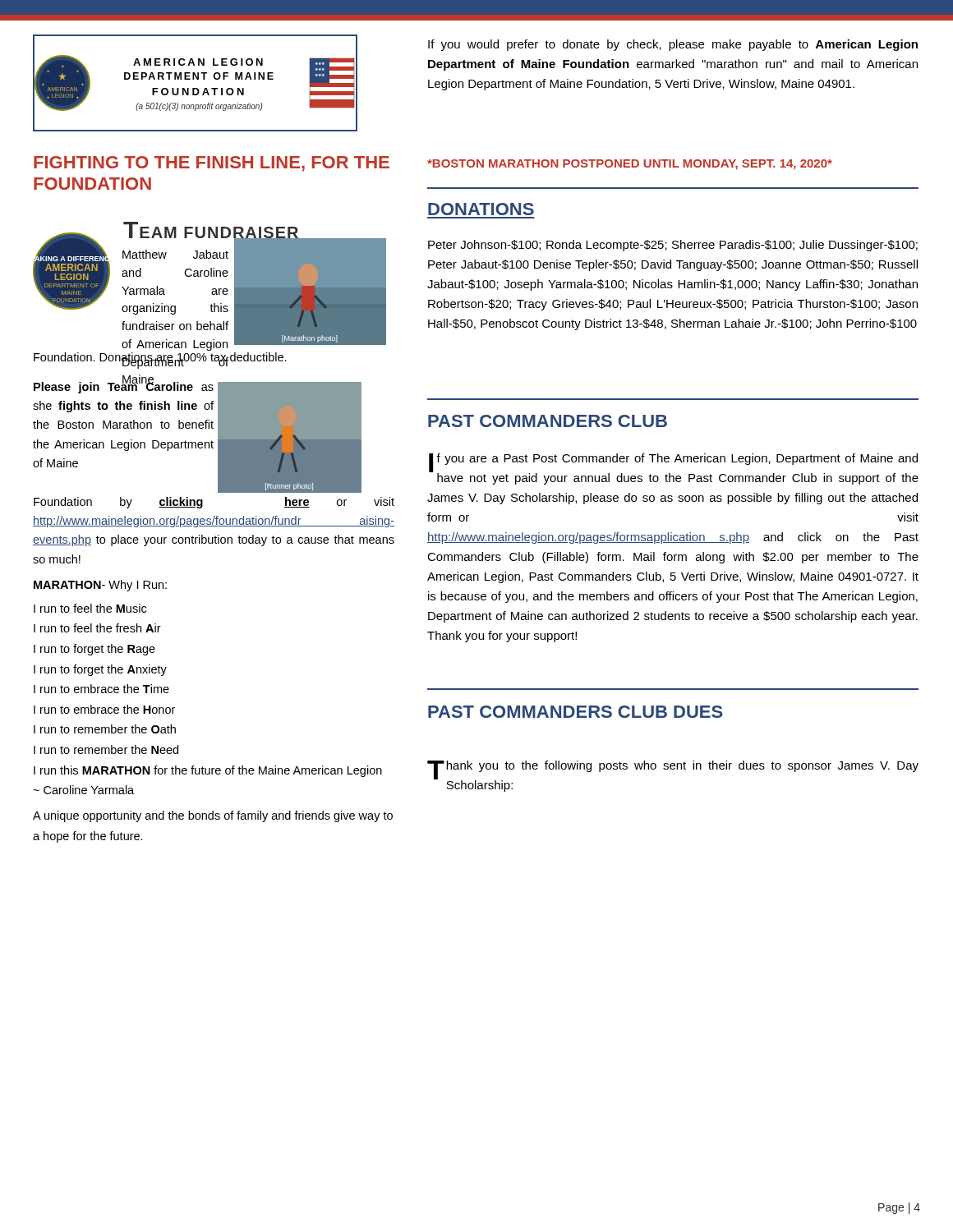This screenshot has width=953, height=1232.
Task: Click where it says "TEAM FUNDRAISER"
Action: (246, 230)
